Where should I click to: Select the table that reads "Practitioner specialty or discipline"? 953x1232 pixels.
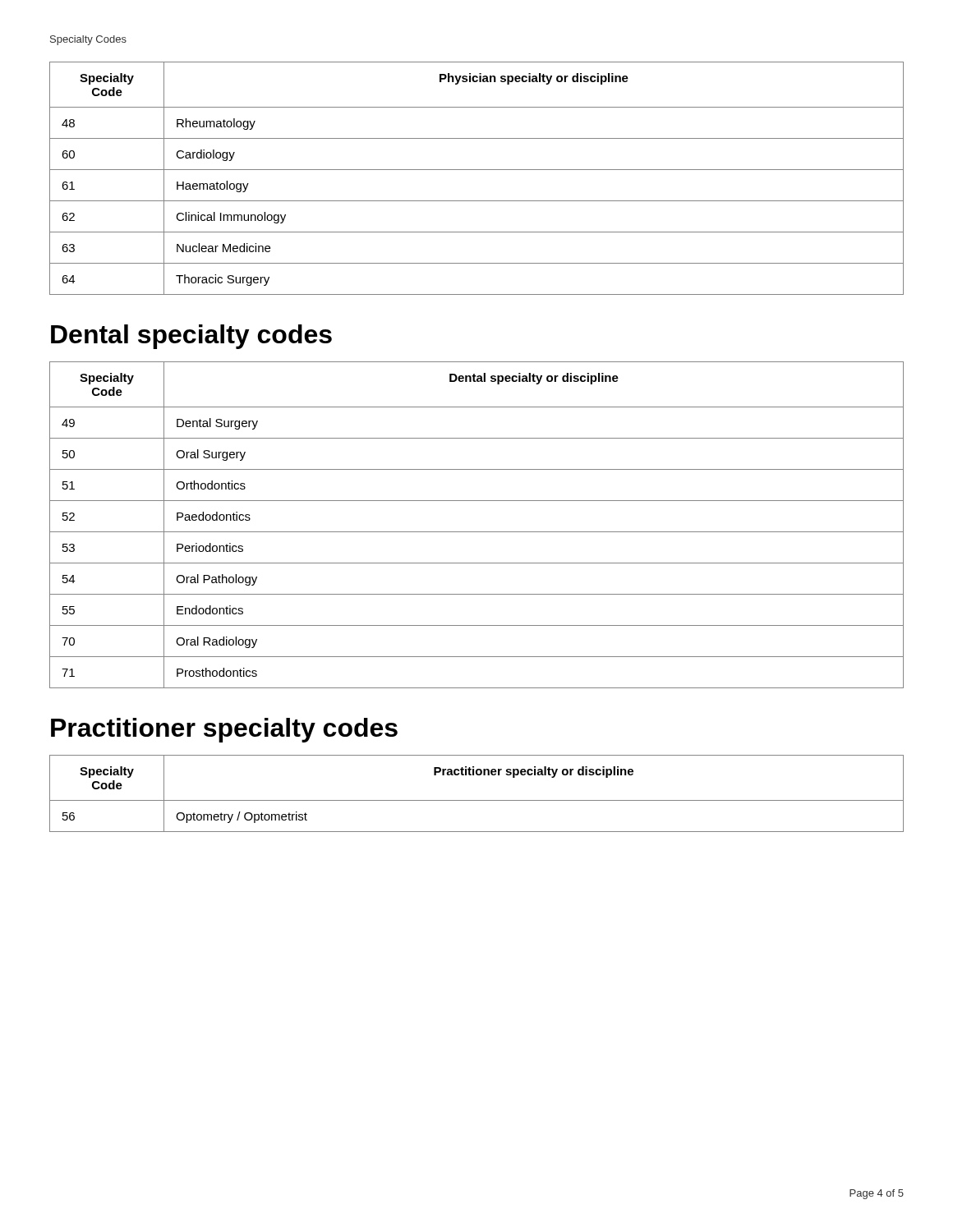click(476, 793)
